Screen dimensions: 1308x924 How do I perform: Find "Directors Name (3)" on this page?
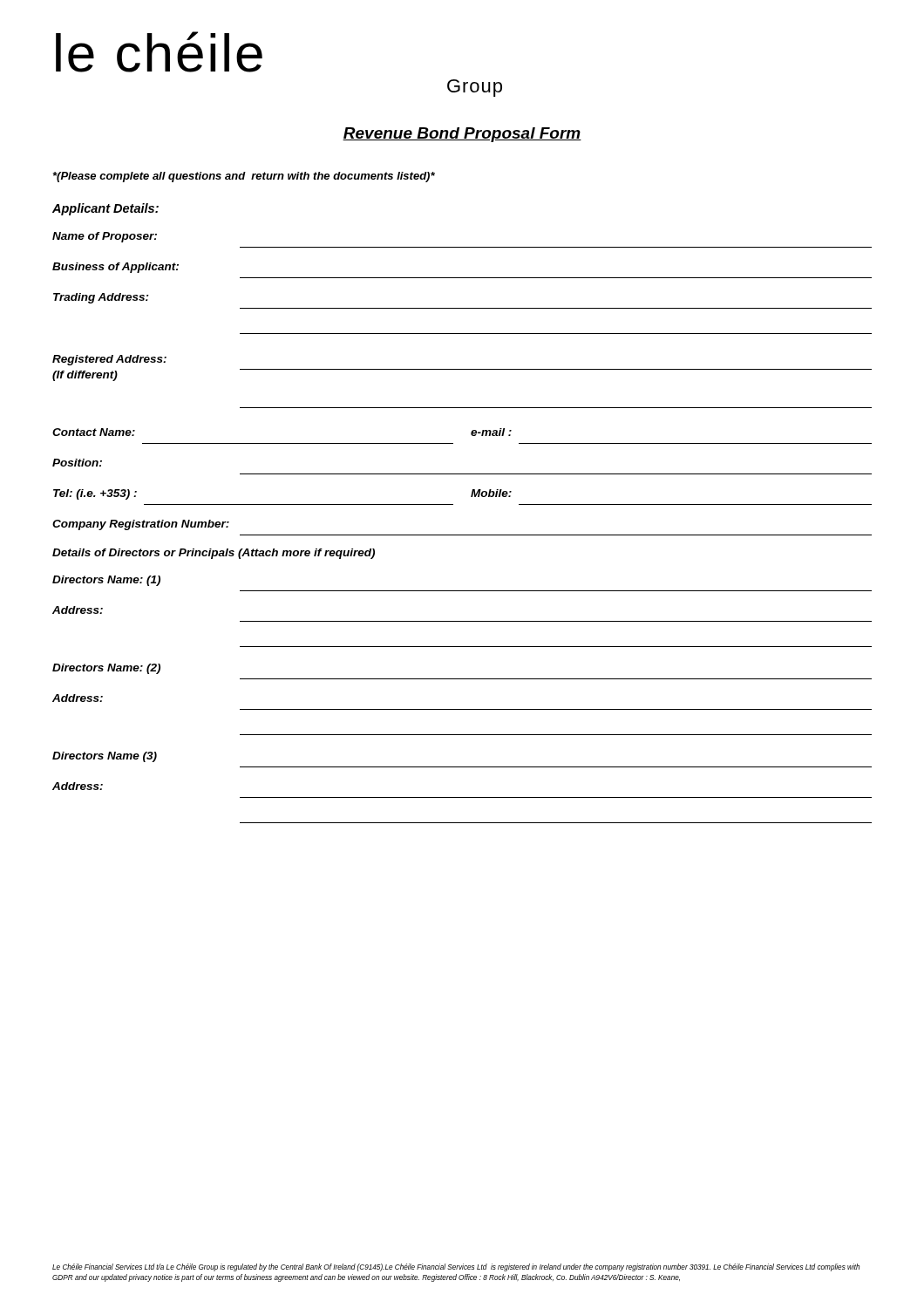coord(462,758)
